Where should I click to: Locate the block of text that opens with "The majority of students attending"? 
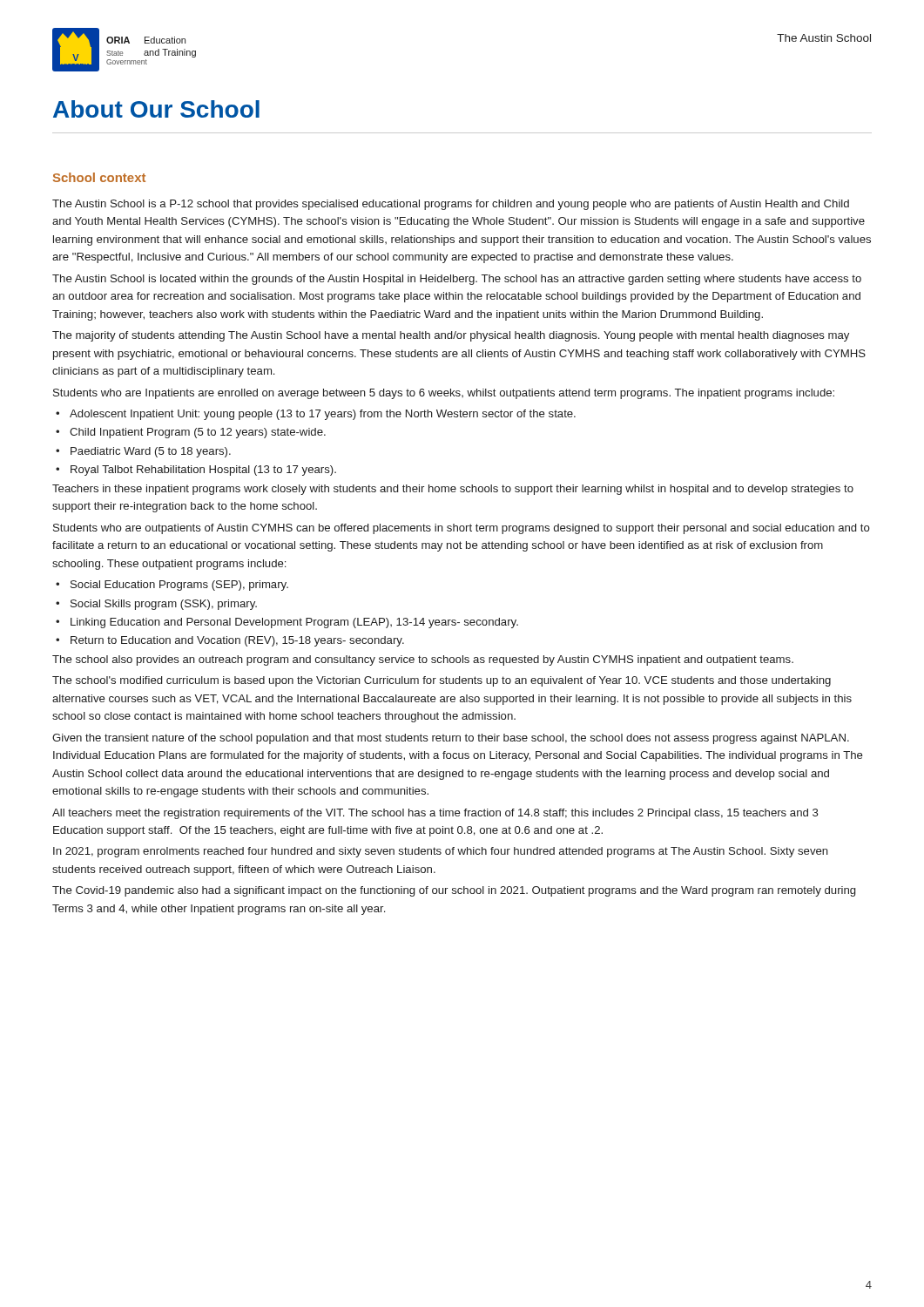click(459, 353)
